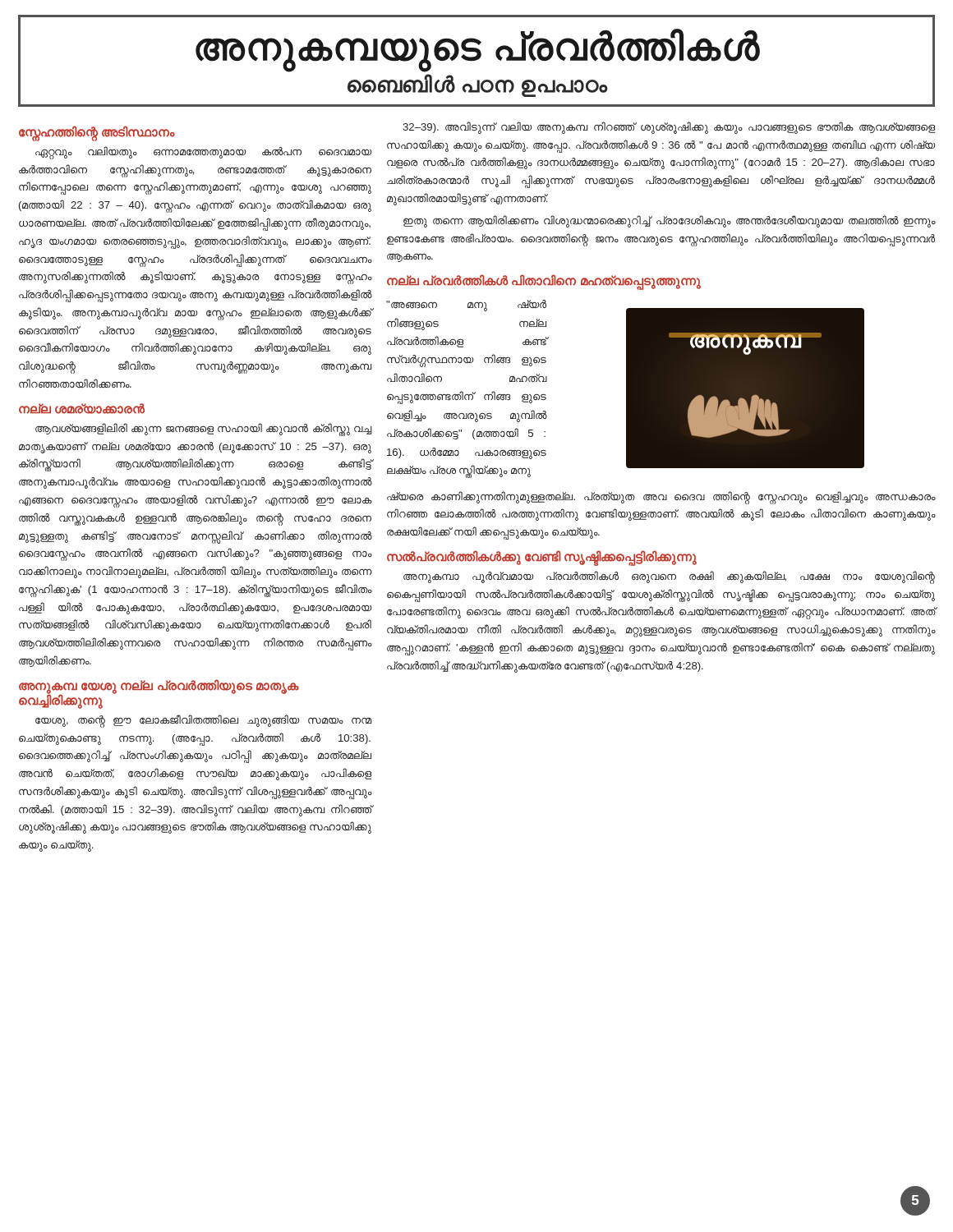
Task: Navigate to the block starting ""അങ്ങനെ മനു ഷ്യർ നിങ്ങളുടെ നല്ല പ്രവർത്തികളെ കണ്ട് സ്വർഗ്ഗസ്ഥനായ"
Action: (466, 388)
